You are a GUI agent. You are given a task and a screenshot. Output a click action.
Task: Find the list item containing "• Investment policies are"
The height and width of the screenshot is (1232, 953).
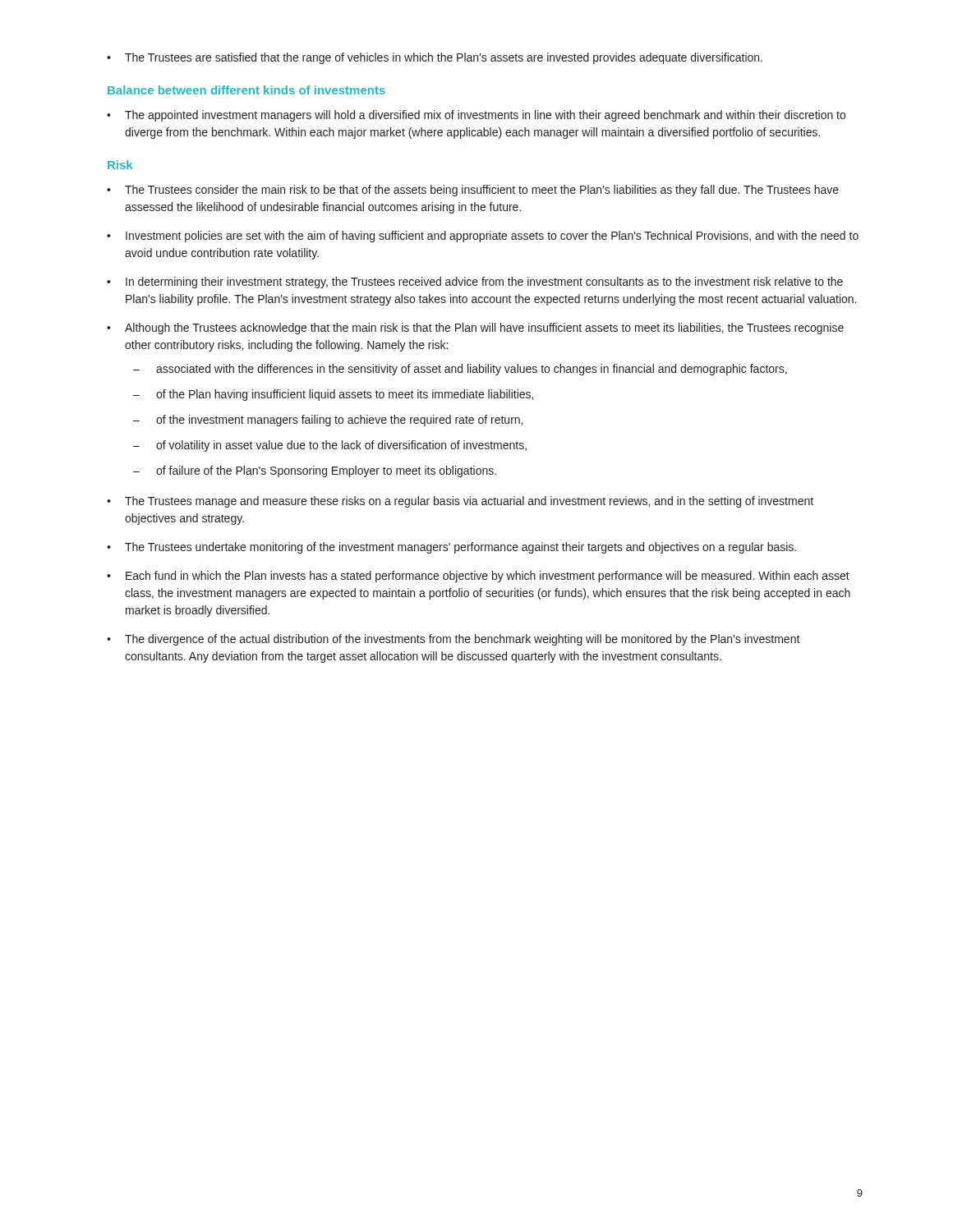485,245
